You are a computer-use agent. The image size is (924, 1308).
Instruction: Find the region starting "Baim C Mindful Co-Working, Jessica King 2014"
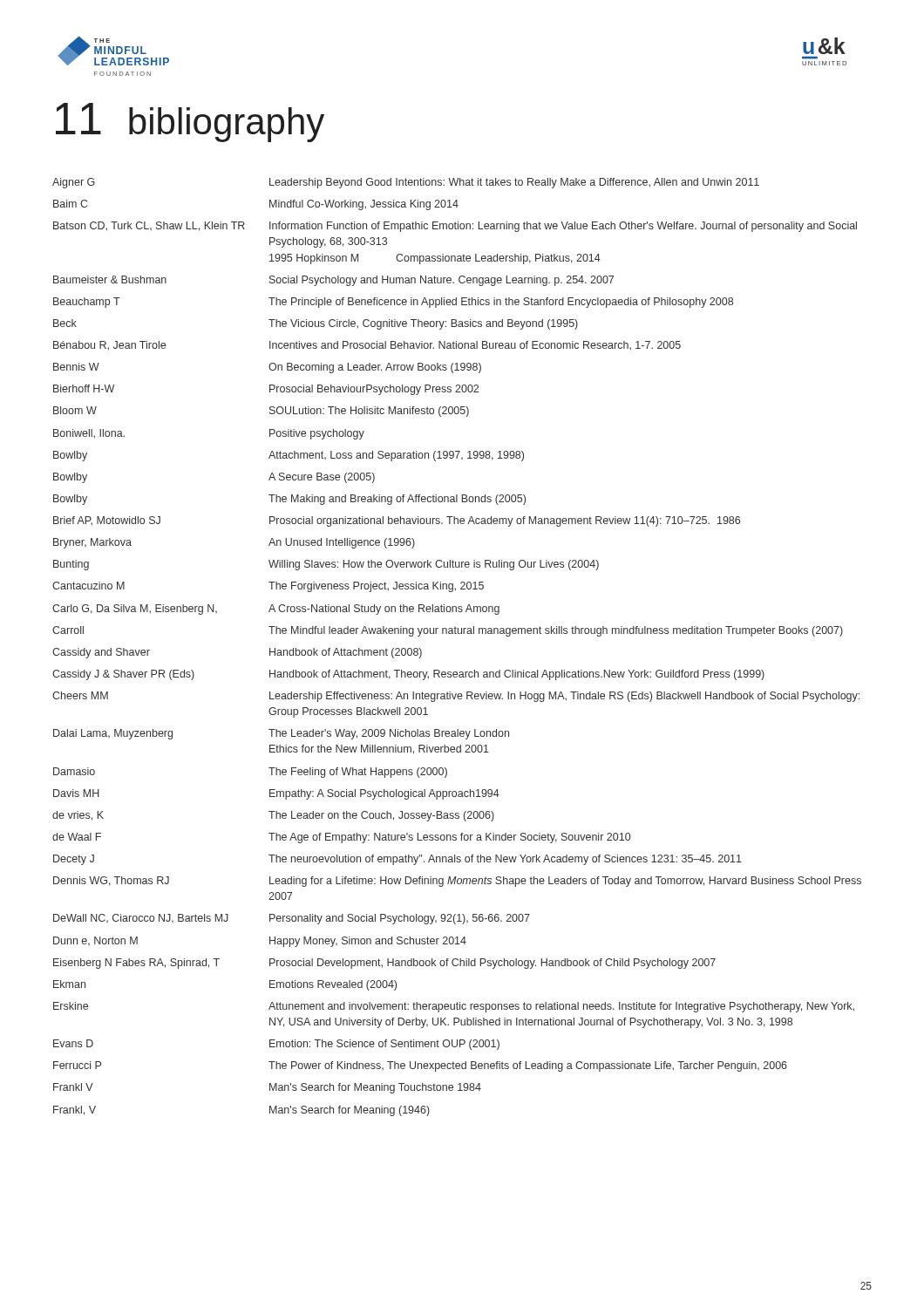click(x=462, y=204)
